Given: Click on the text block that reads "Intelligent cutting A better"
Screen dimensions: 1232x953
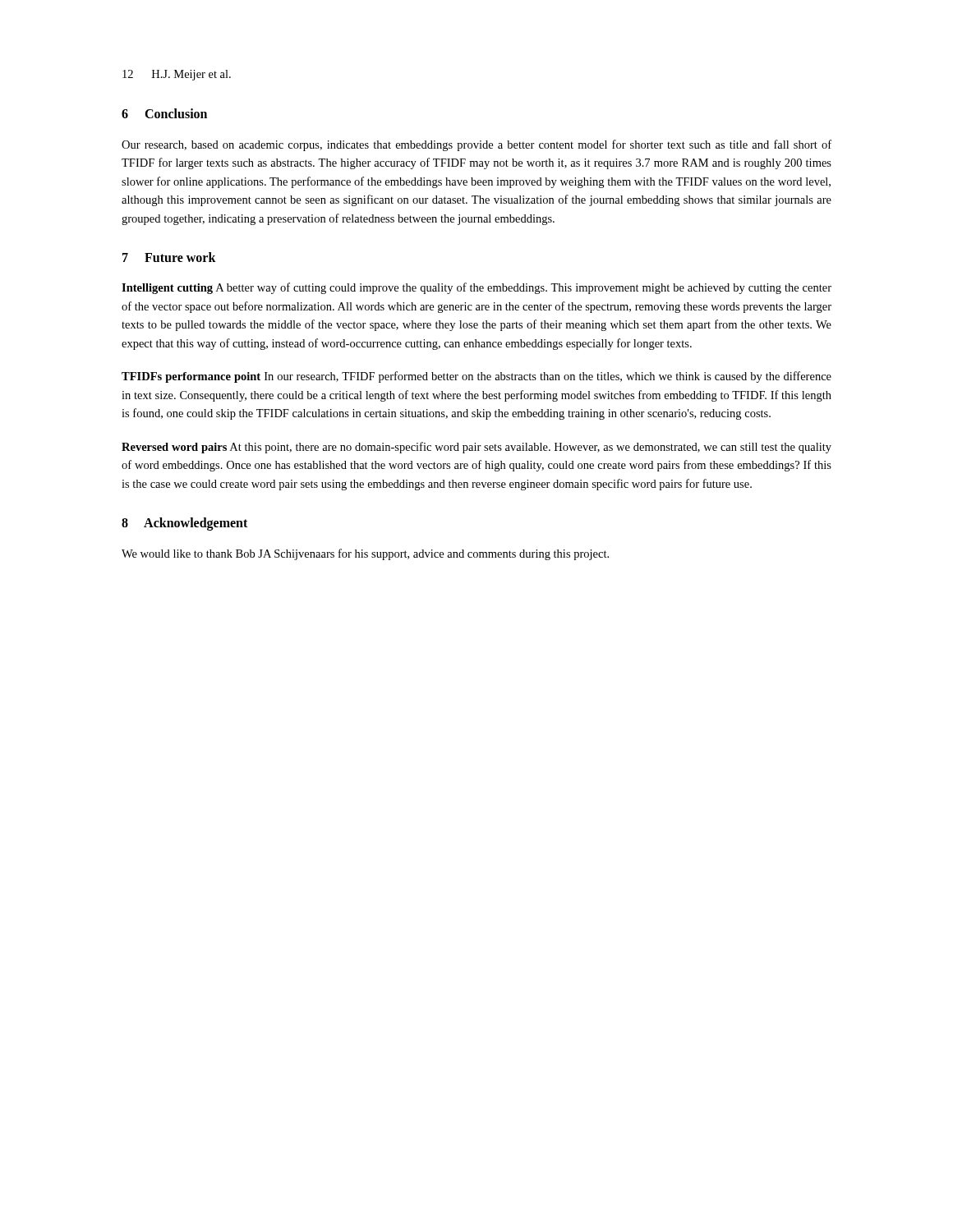Looking at the screenshot, I should point(476,316).
